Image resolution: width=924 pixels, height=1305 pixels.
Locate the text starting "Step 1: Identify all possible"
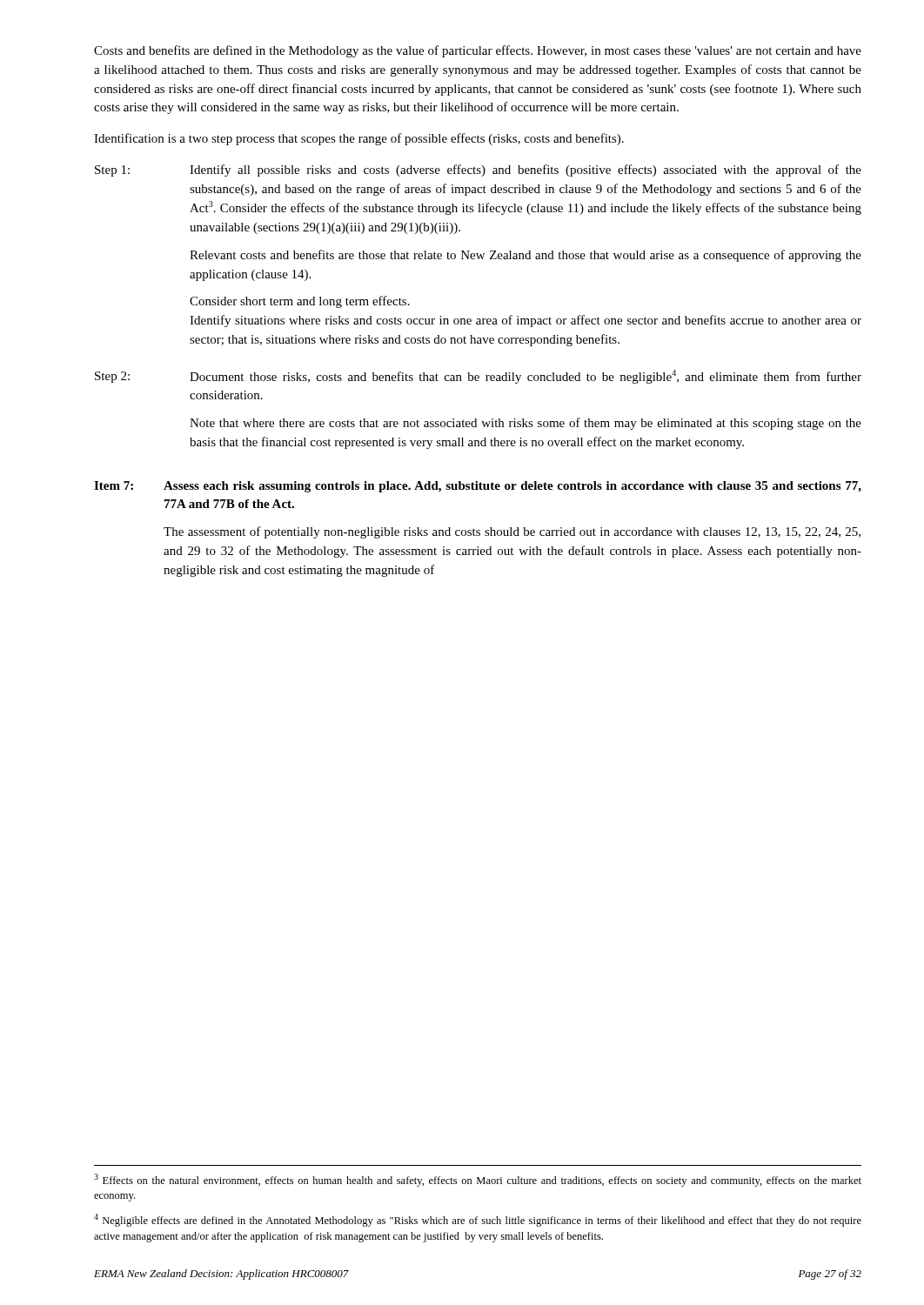coord(478,259)
